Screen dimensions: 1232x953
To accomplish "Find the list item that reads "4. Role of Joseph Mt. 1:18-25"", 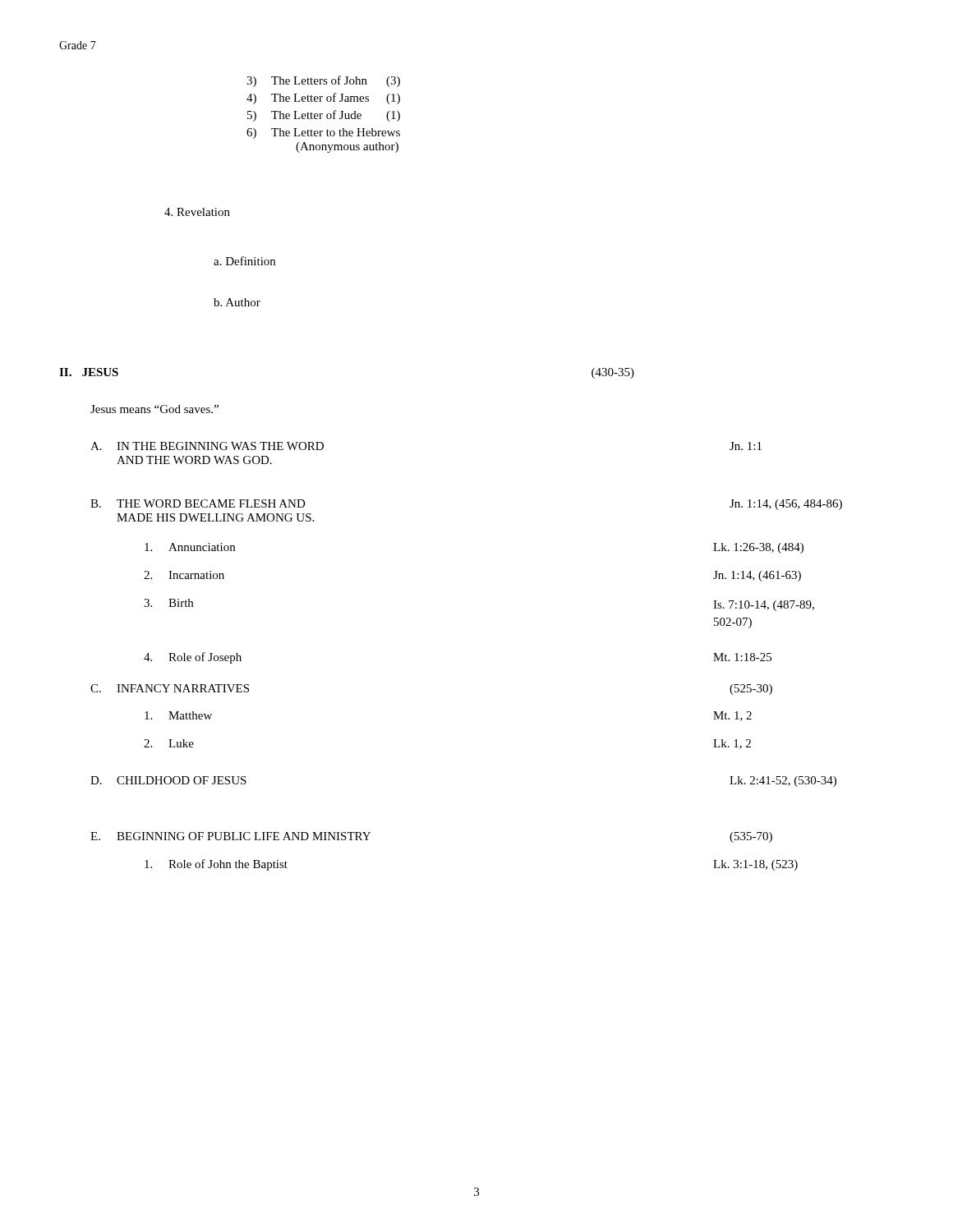I will pos(203,657).
